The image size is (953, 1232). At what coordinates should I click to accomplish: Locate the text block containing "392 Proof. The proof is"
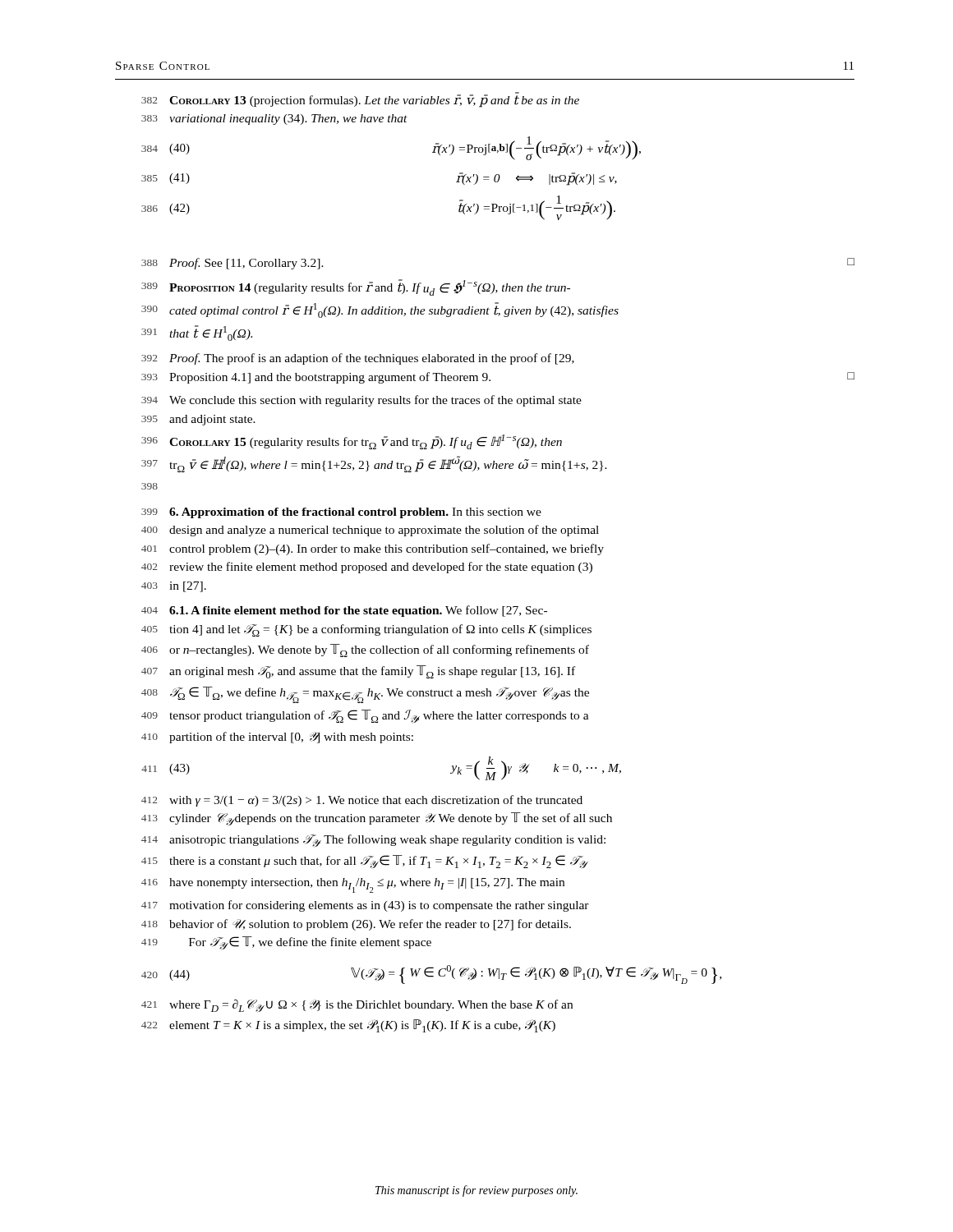485,368
